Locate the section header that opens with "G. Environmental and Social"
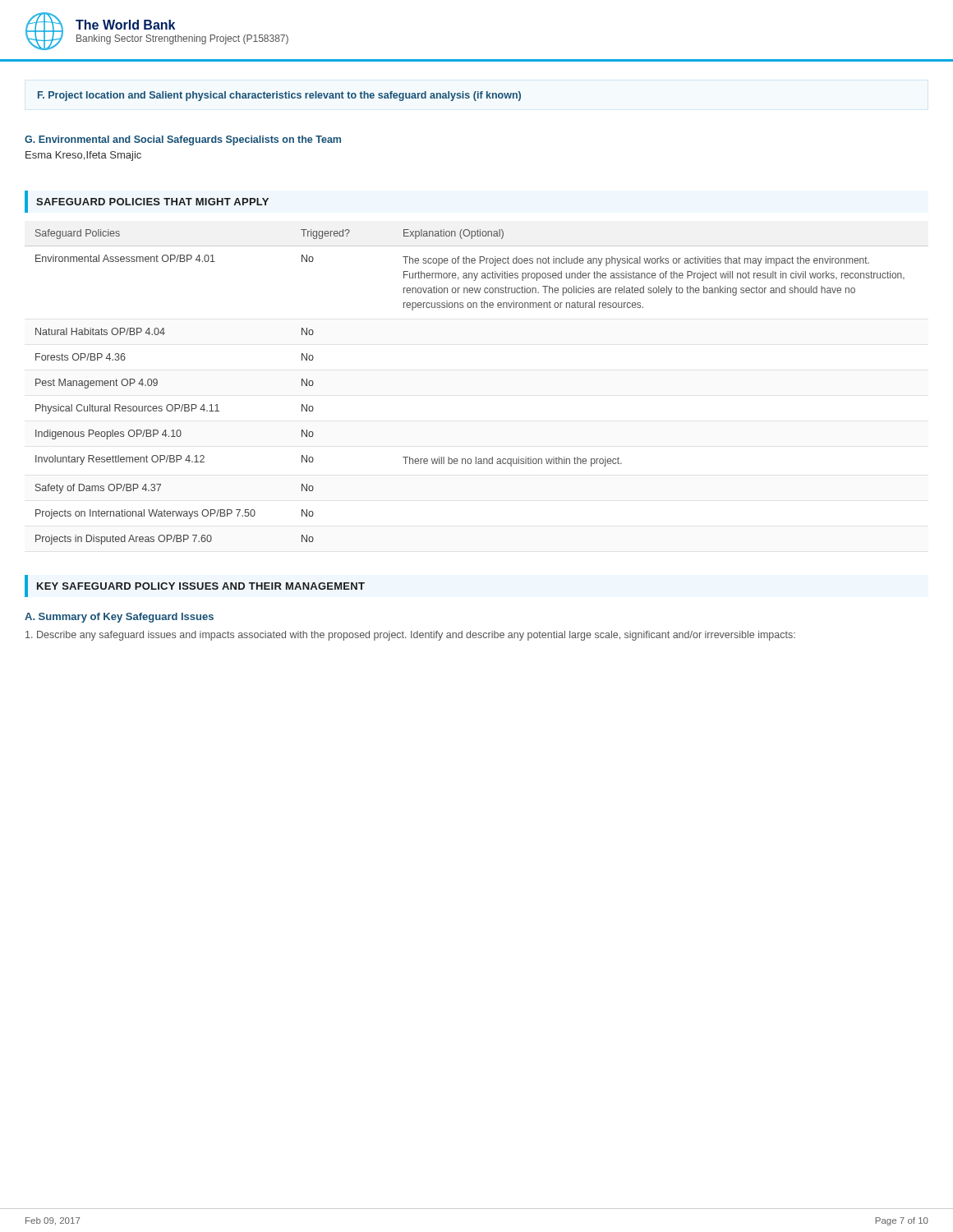This screenshot has width=953, height=1232. pyautogui.click(x=183, y=140)
